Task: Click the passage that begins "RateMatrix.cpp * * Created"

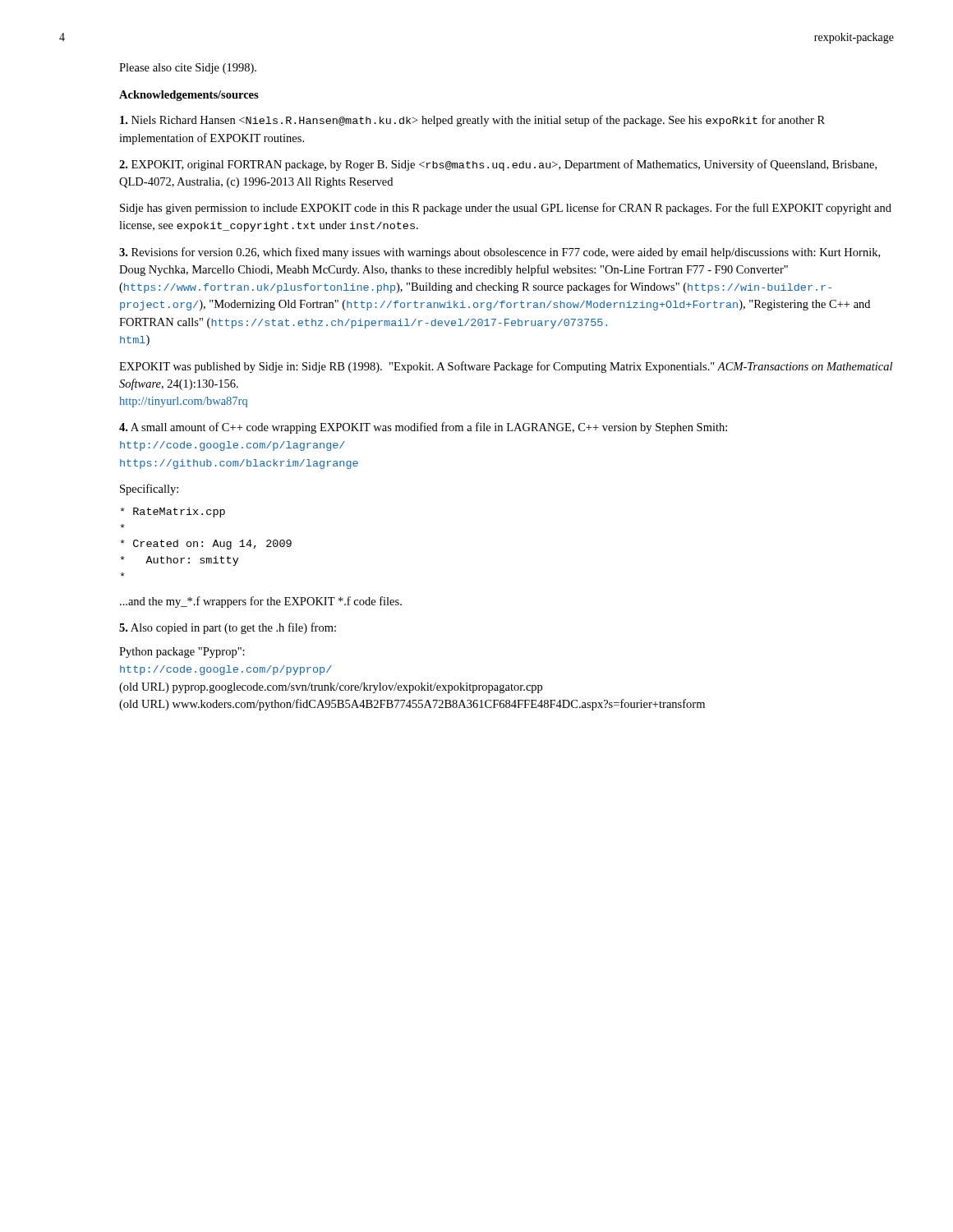Action: (x=173, y=513)
